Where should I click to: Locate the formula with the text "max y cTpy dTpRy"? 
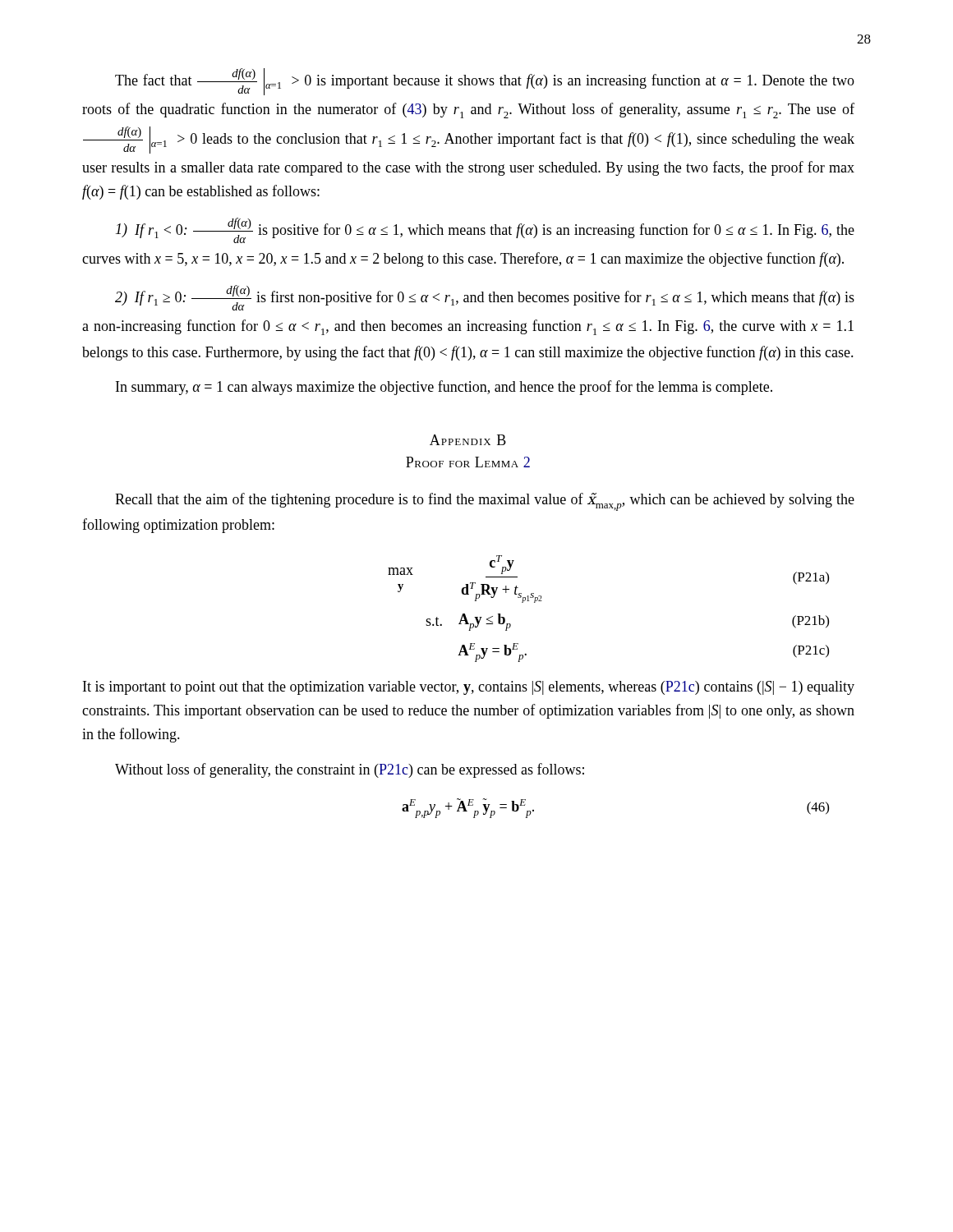point(468,607)
